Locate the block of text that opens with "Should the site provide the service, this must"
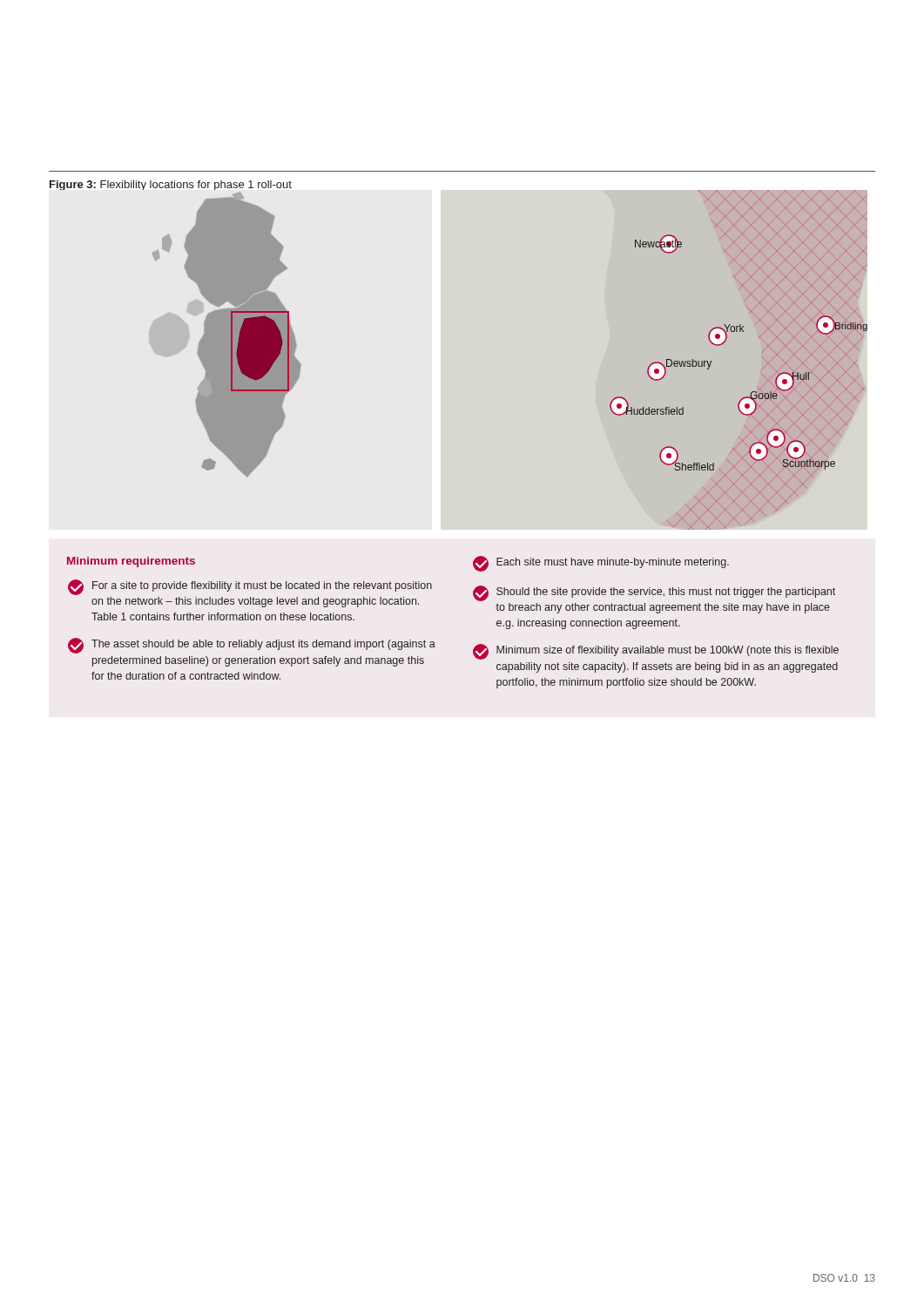The width and height of the screenshot is (924, 1307). (657, 607)
